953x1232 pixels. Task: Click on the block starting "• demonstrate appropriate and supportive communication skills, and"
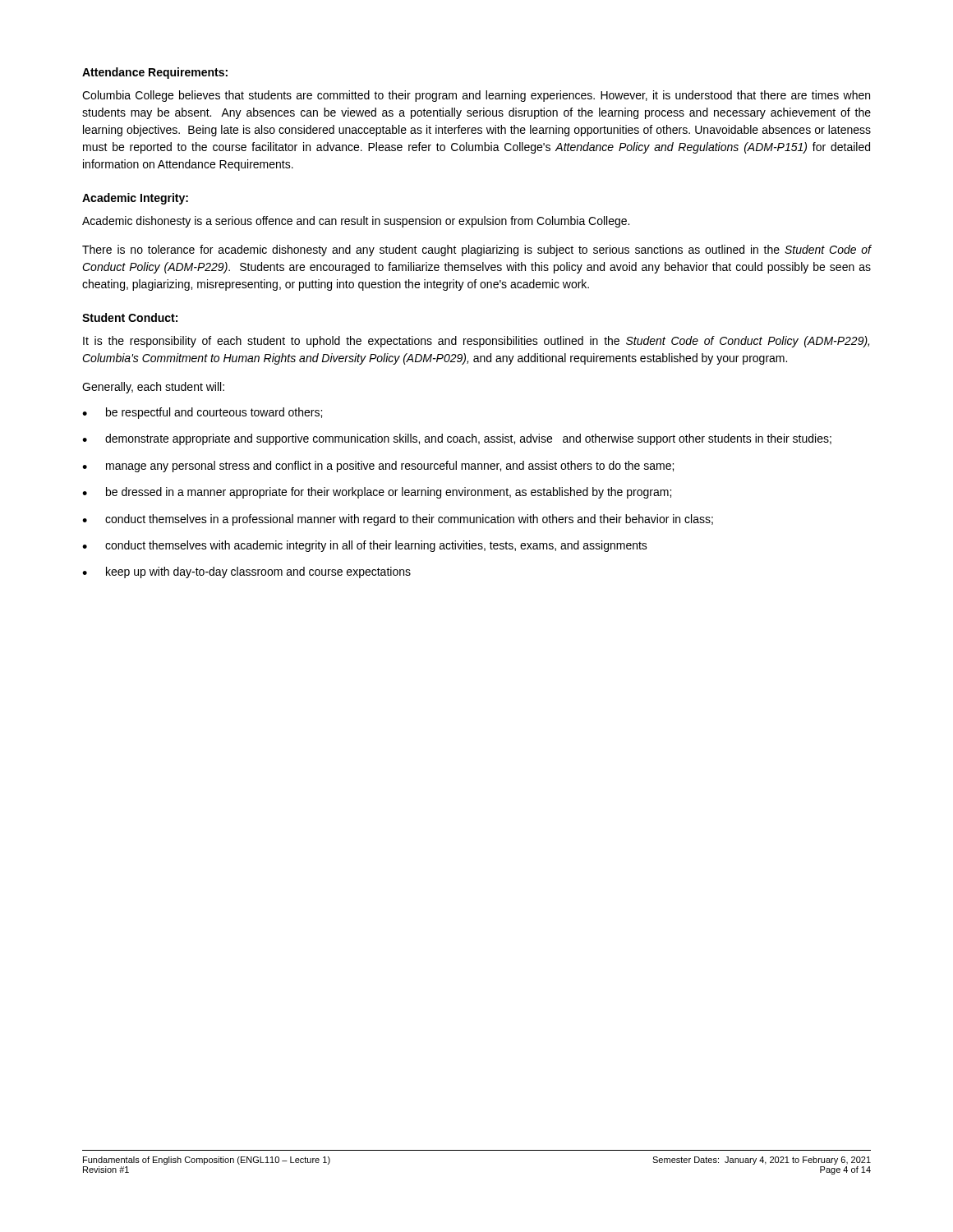tap(476, 441)
